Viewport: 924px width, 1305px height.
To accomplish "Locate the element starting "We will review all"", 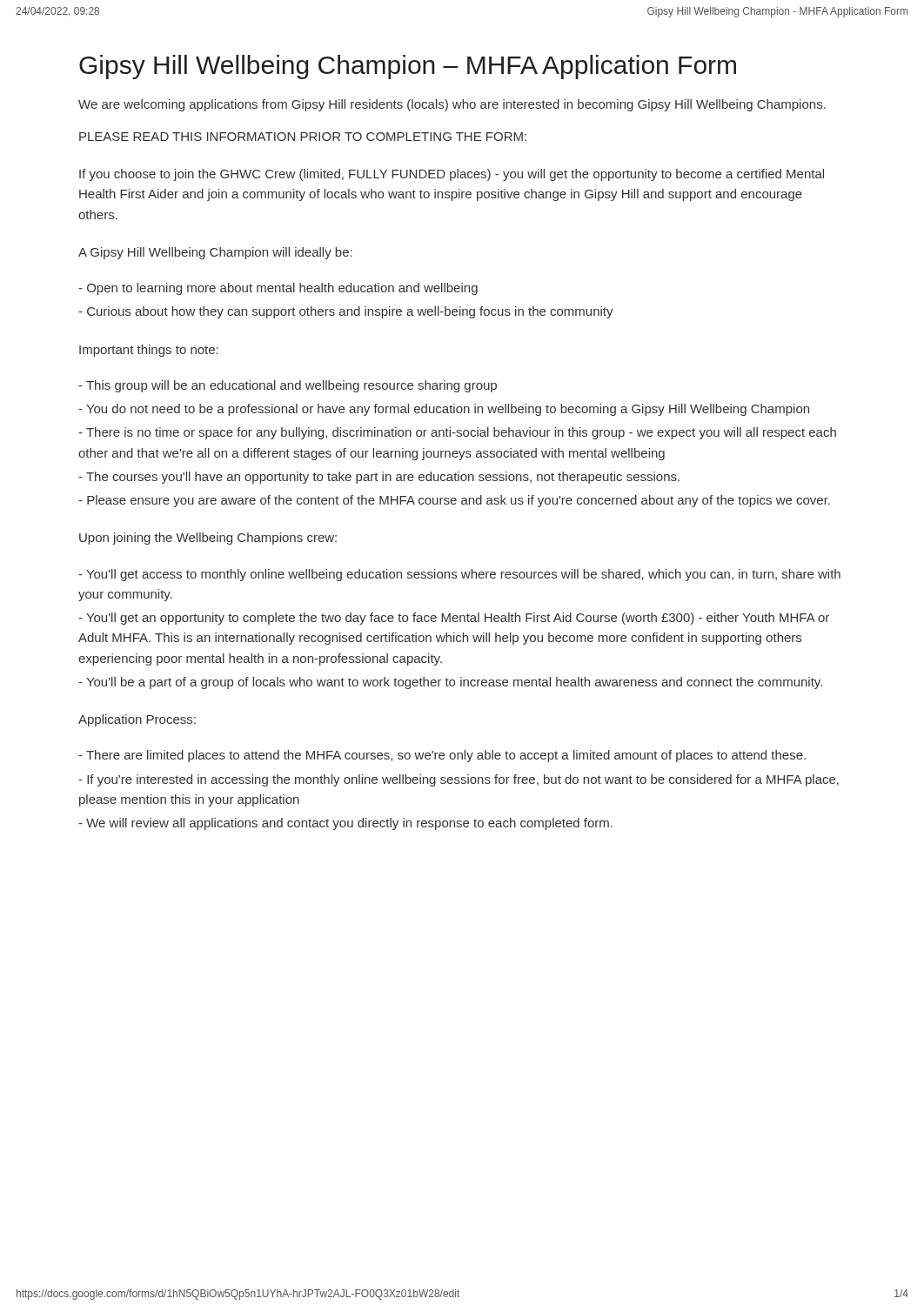I will pyautogui.click(x=346, y=823).
